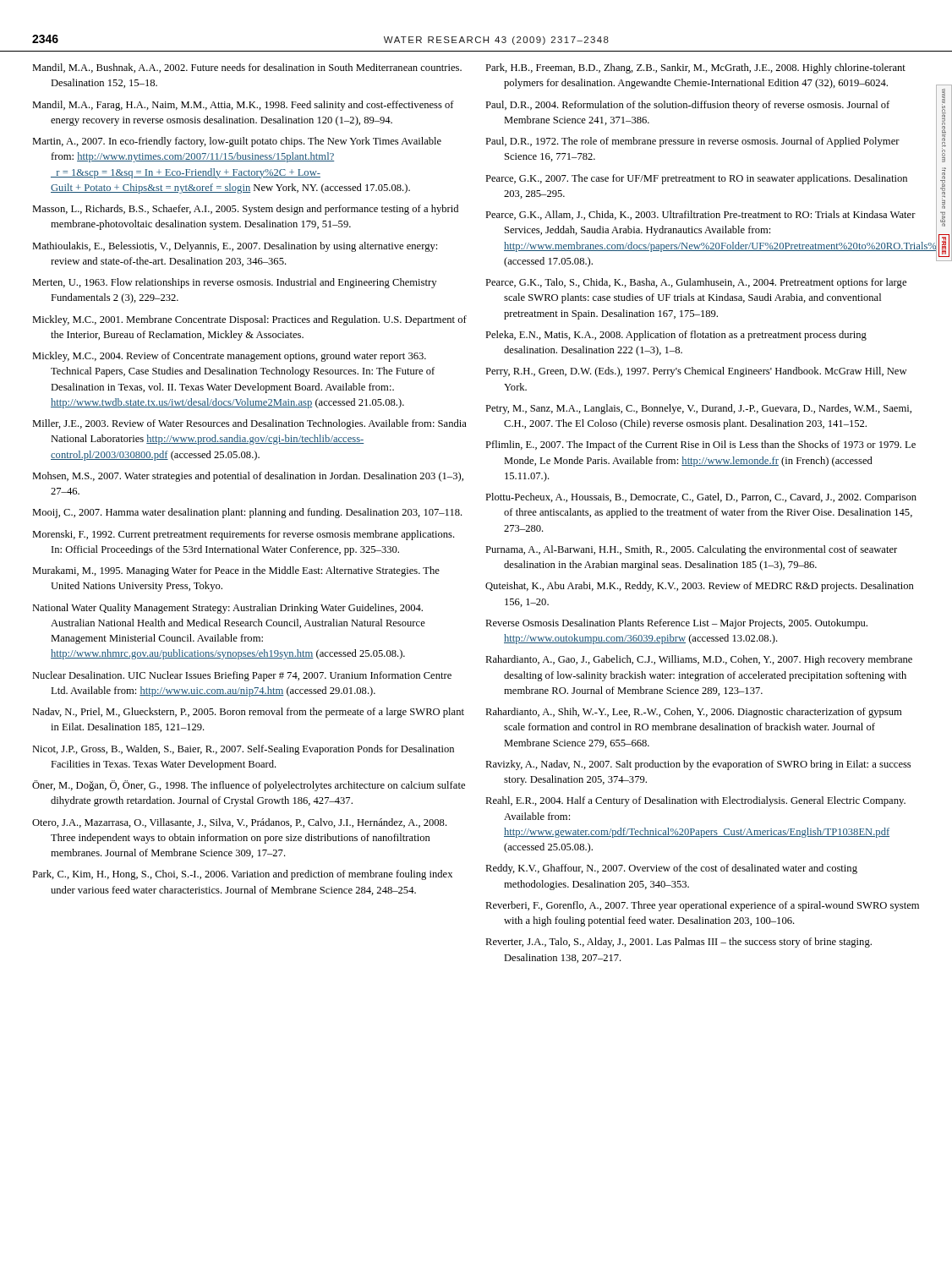The height and width of the screenshot is (1268, 952).
Task: Locate the element starting "Mickley, M.C., 2001. Membrane"
Action: [249, 327]
